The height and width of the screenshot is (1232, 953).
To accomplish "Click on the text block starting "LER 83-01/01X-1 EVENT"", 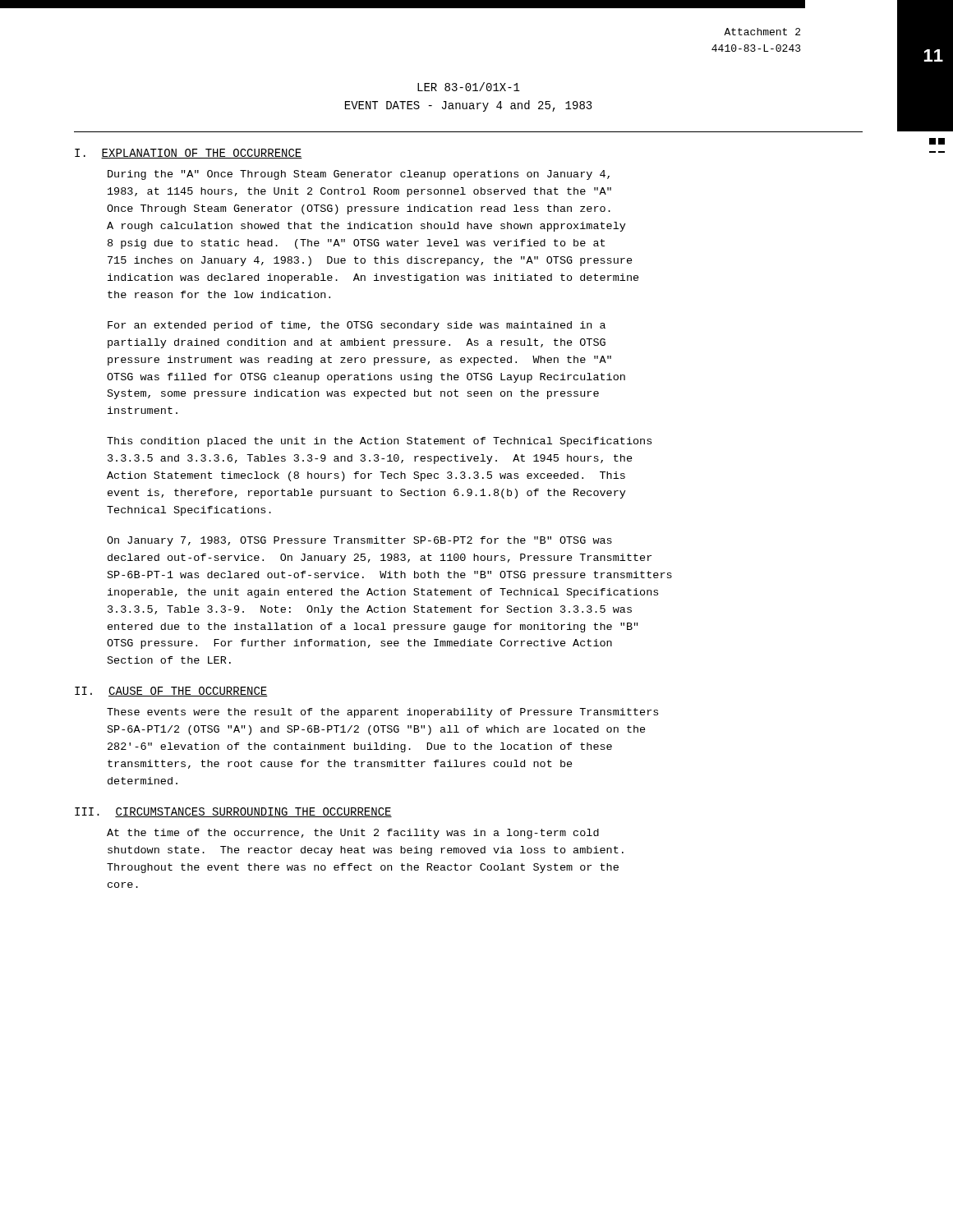I will [x=468, y=97].
